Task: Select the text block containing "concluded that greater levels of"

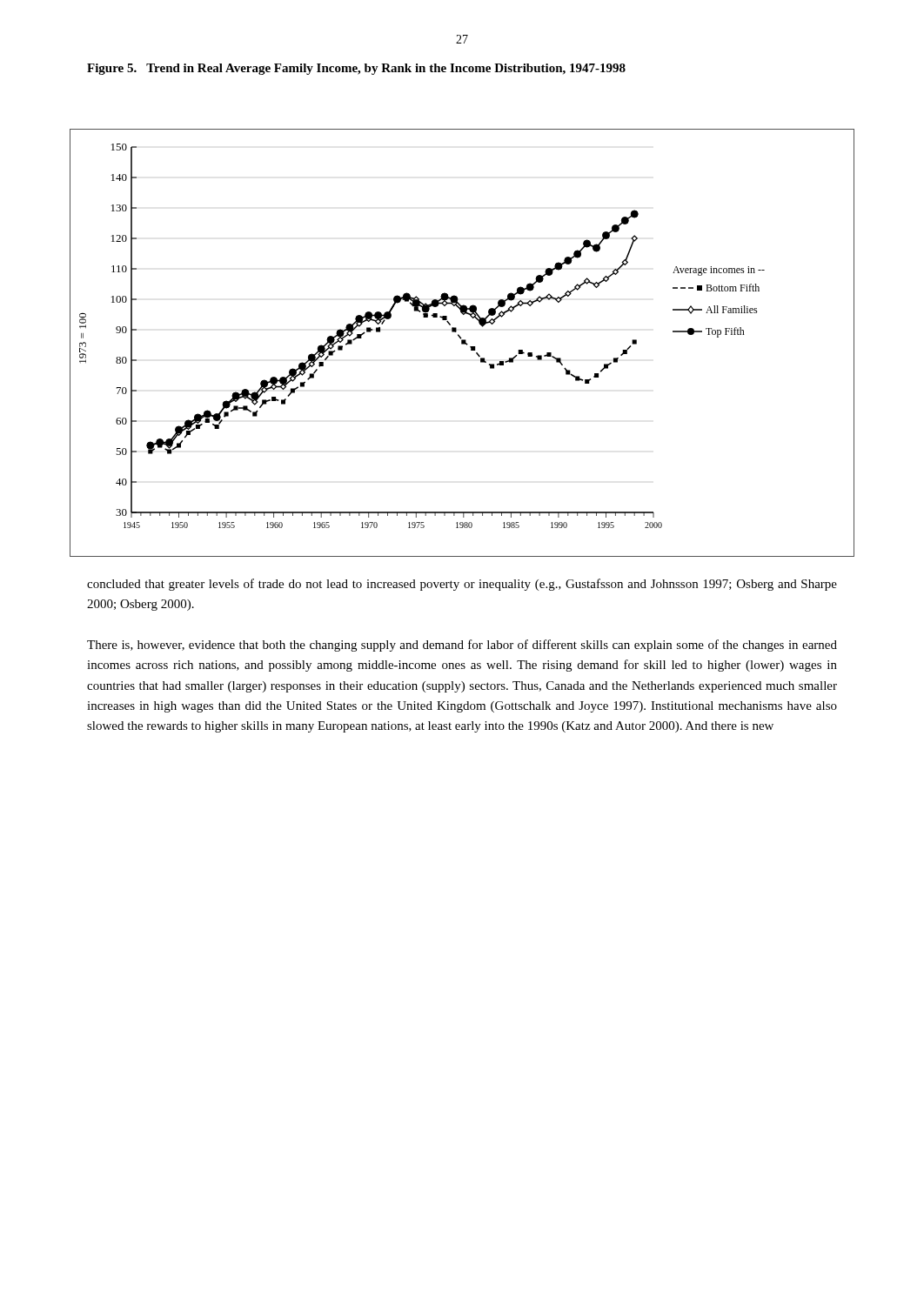Action: pos(462,594)
